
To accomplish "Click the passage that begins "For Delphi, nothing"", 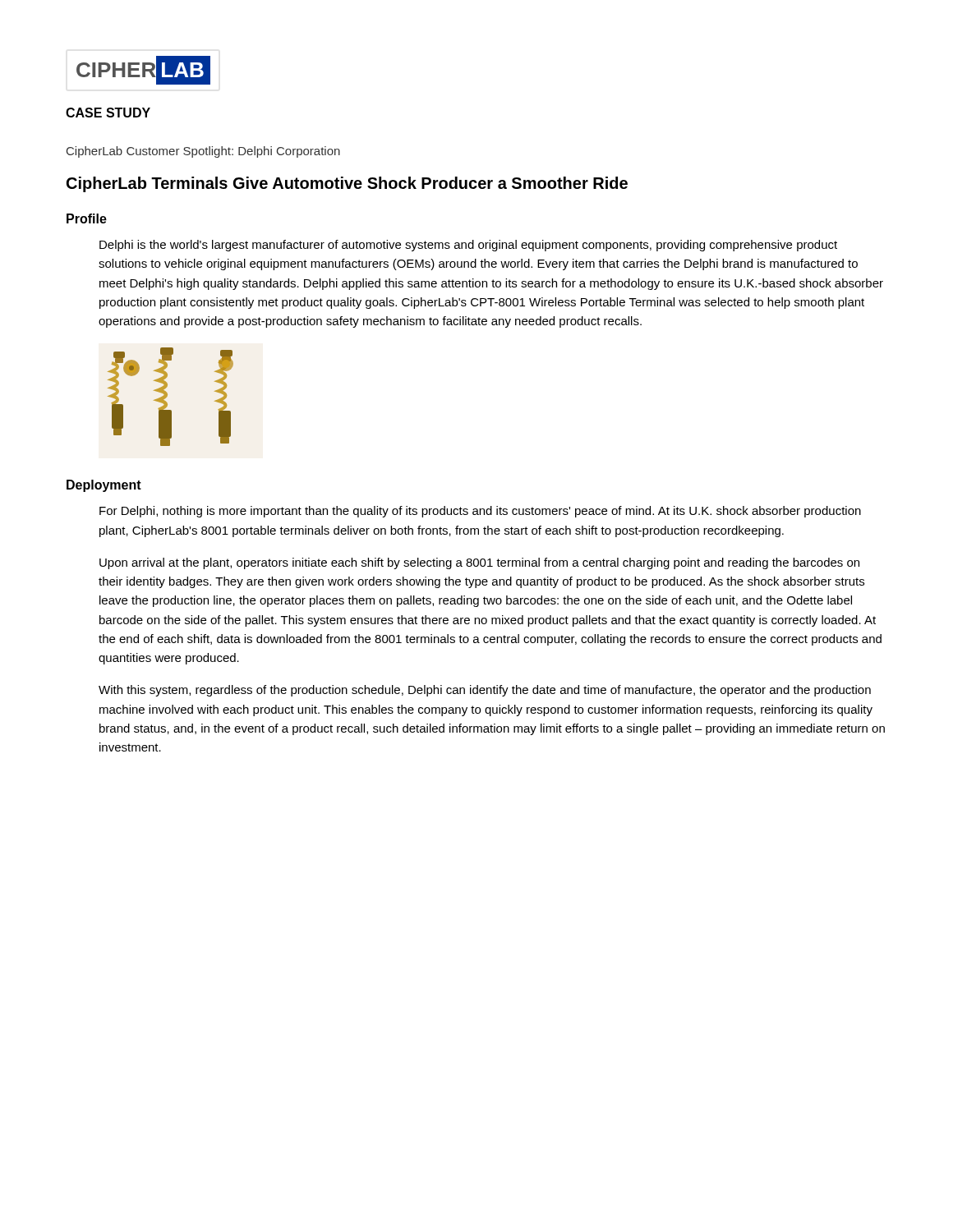I will point(480,520).
